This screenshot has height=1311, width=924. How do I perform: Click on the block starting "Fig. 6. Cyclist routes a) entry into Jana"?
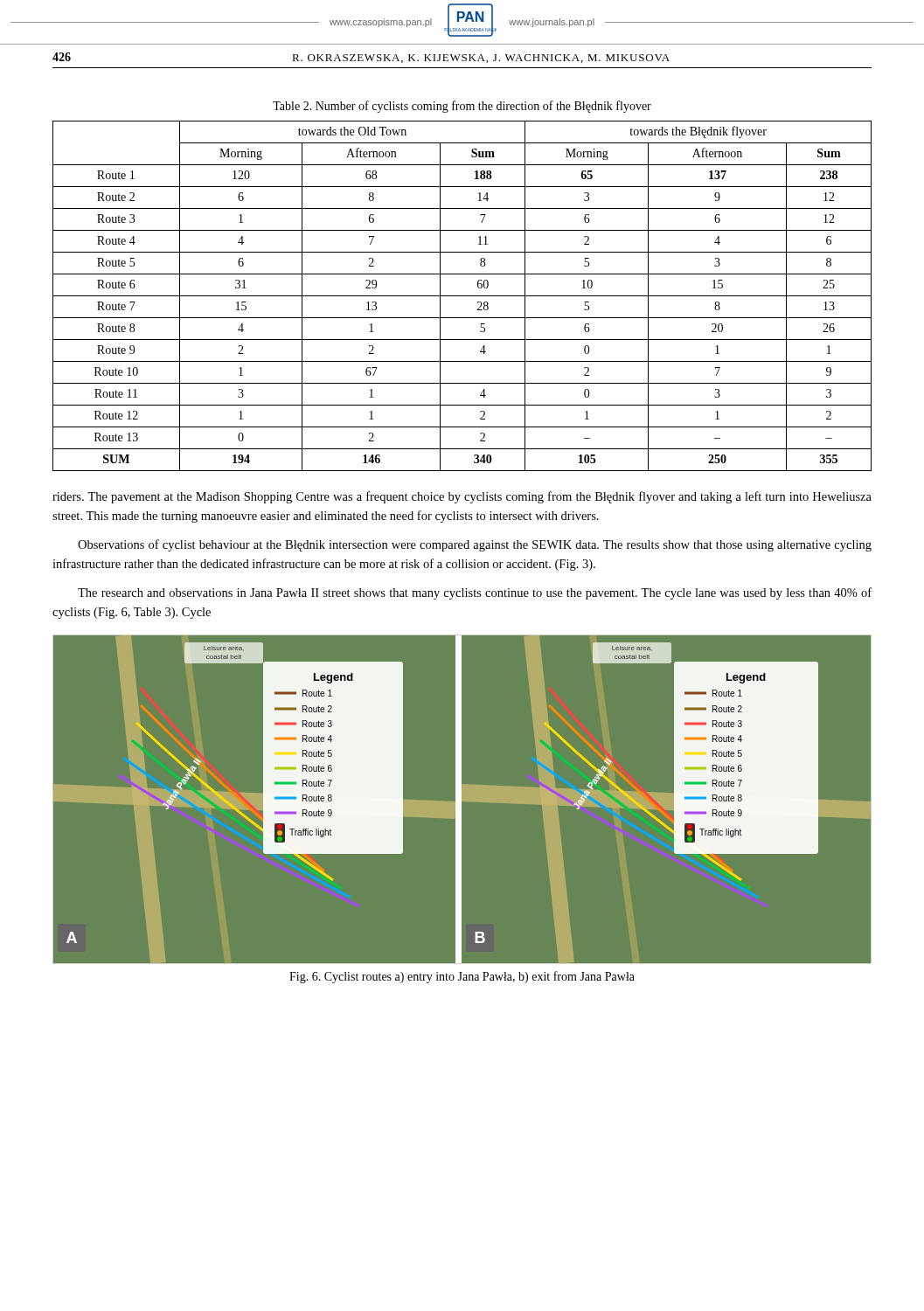[x=462, y=977]
